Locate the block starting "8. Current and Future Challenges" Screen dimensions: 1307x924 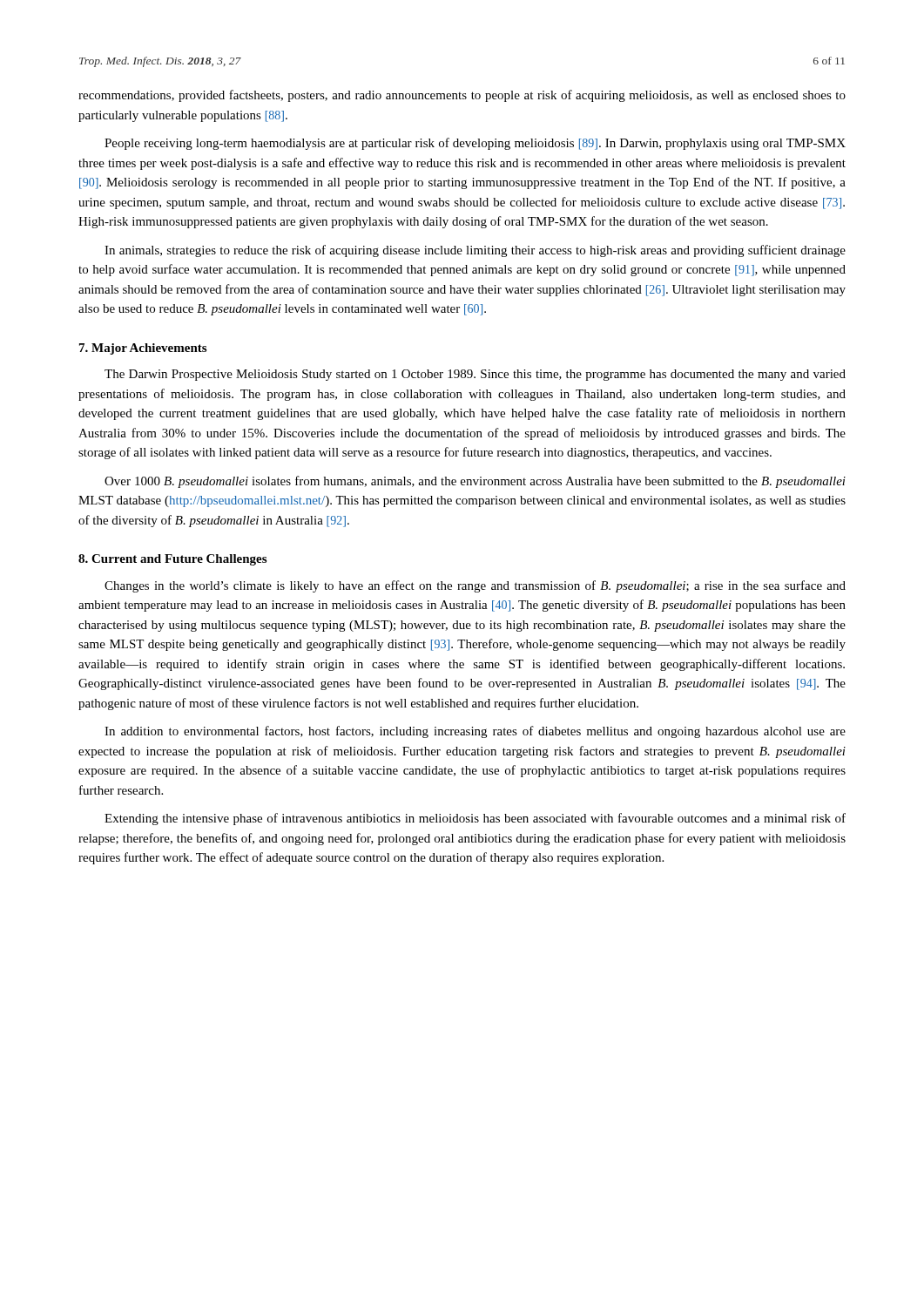point(173,559)
